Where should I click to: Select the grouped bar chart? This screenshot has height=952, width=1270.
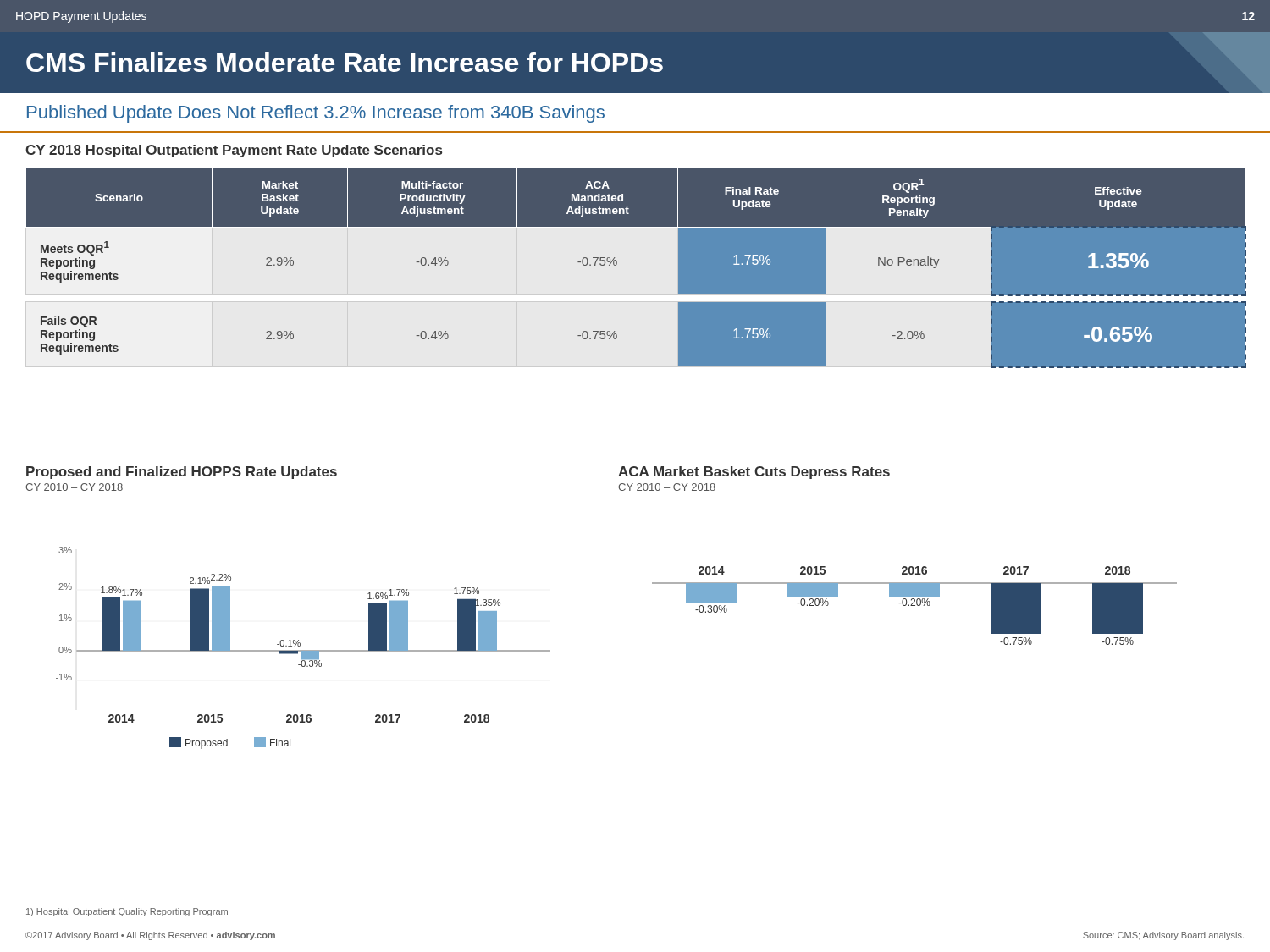point(296,625)
